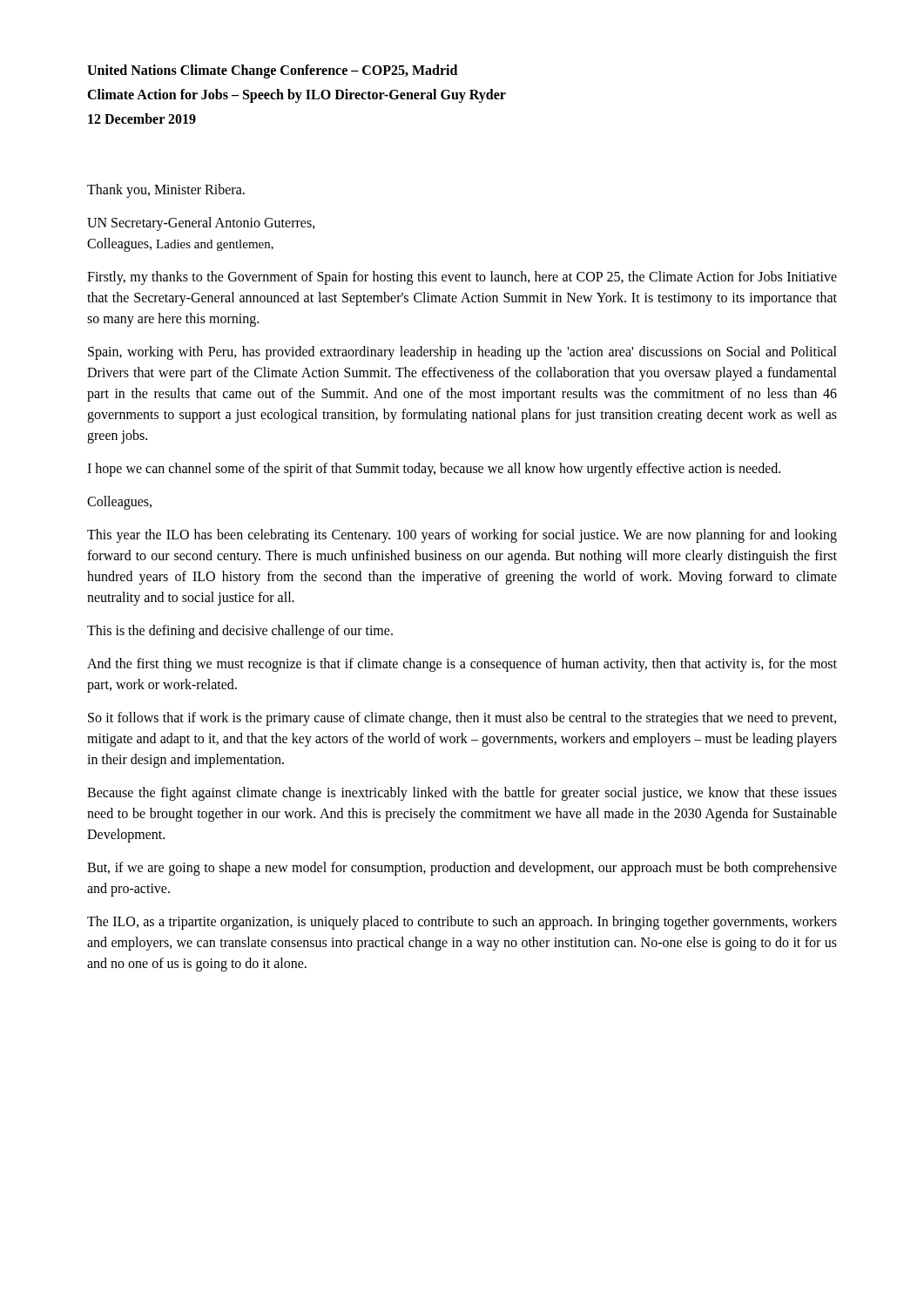Viewport: 924px width, 1307px height.
Task: Select the text block containing "But, if we are going"
Action: (462, 878)
